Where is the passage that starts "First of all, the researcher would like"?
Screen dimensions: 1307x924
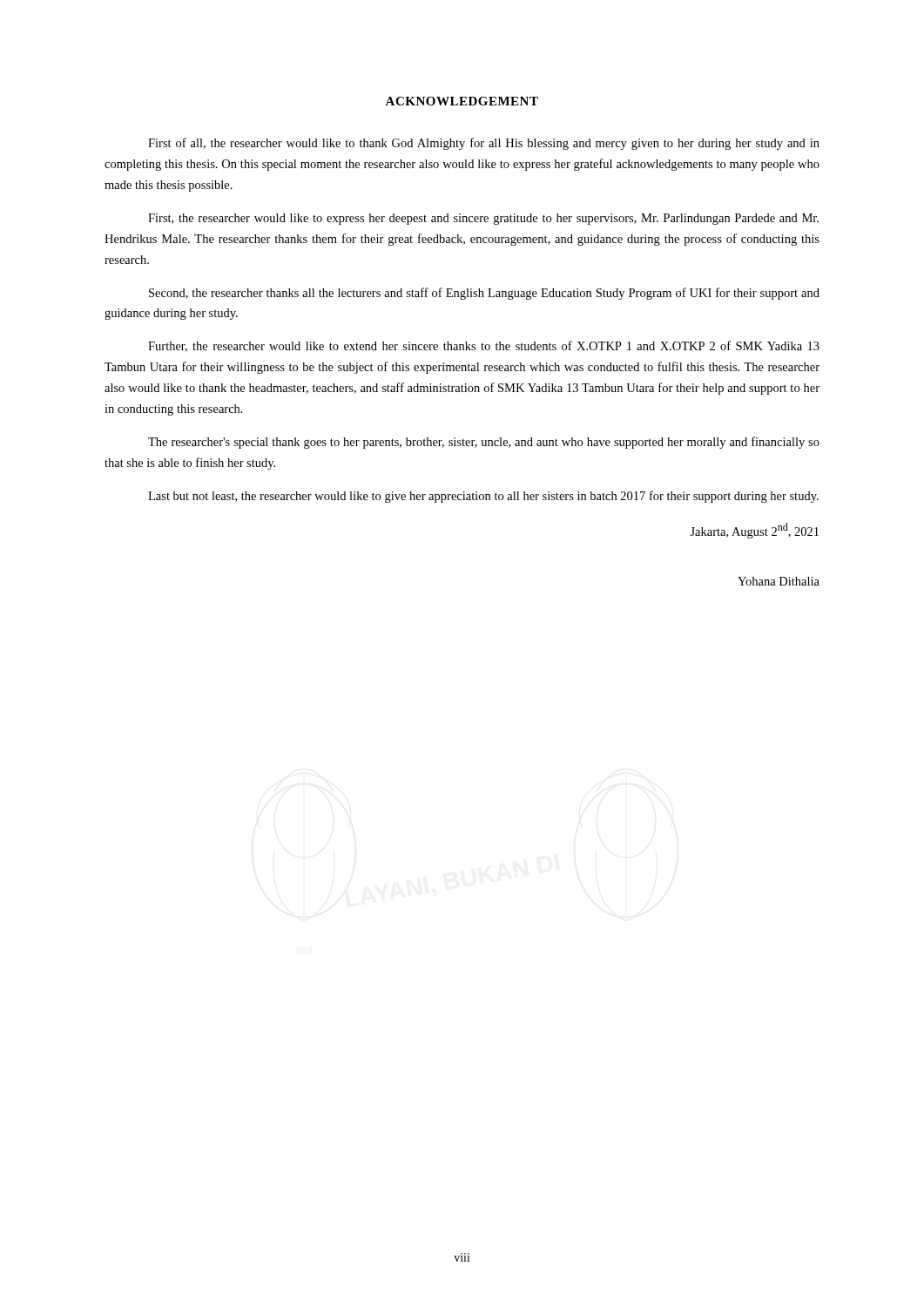pyautogui.click(x=462, y=164)
